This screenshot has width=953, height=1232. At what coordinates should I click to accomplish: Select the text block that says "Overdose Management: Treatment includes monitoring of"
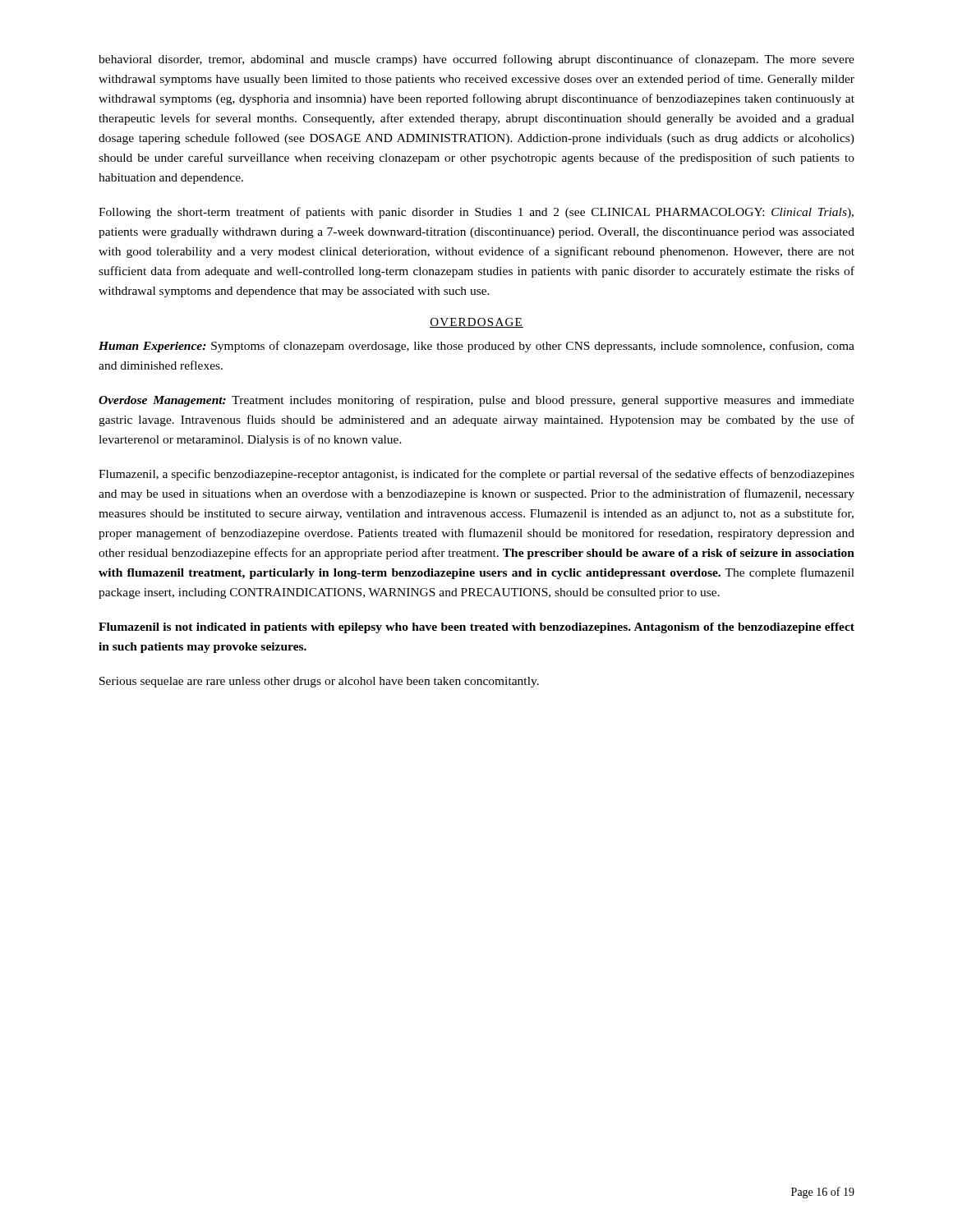coord(476,419)
